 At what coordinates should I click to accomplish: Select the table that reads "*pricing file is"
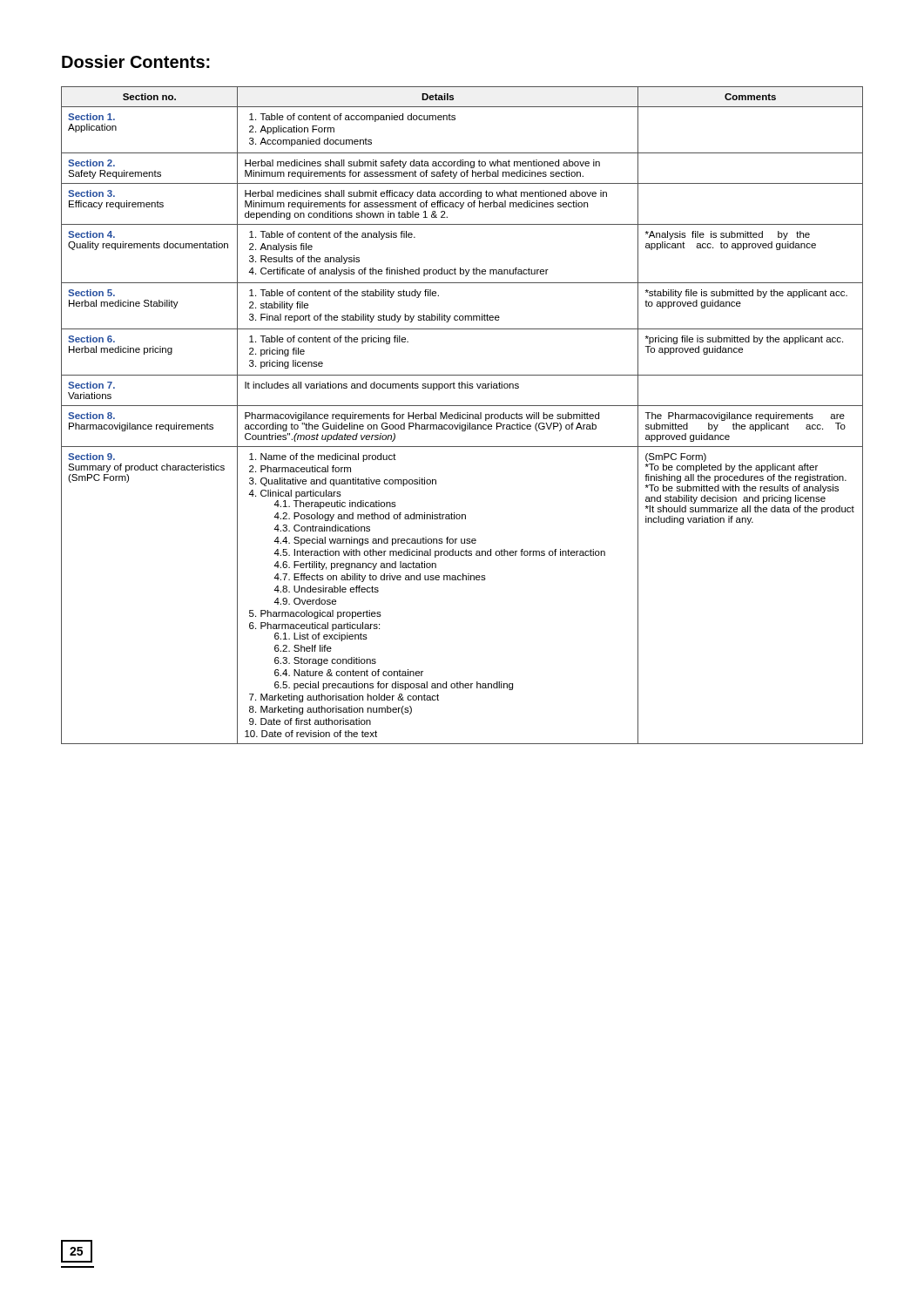(x=462, y=415)
